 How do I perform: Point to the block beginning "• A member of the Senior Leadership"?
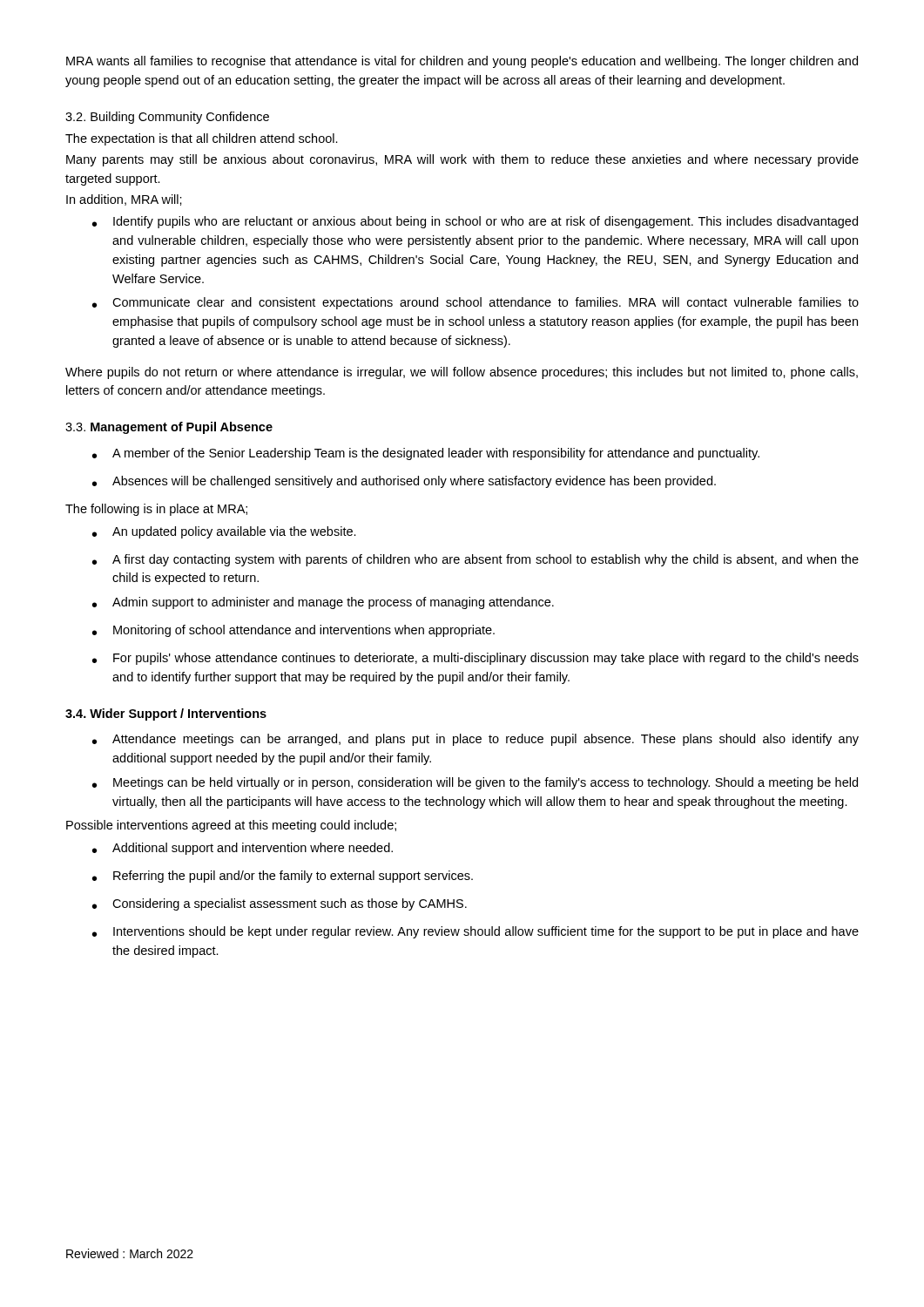[x=475, y=455]
